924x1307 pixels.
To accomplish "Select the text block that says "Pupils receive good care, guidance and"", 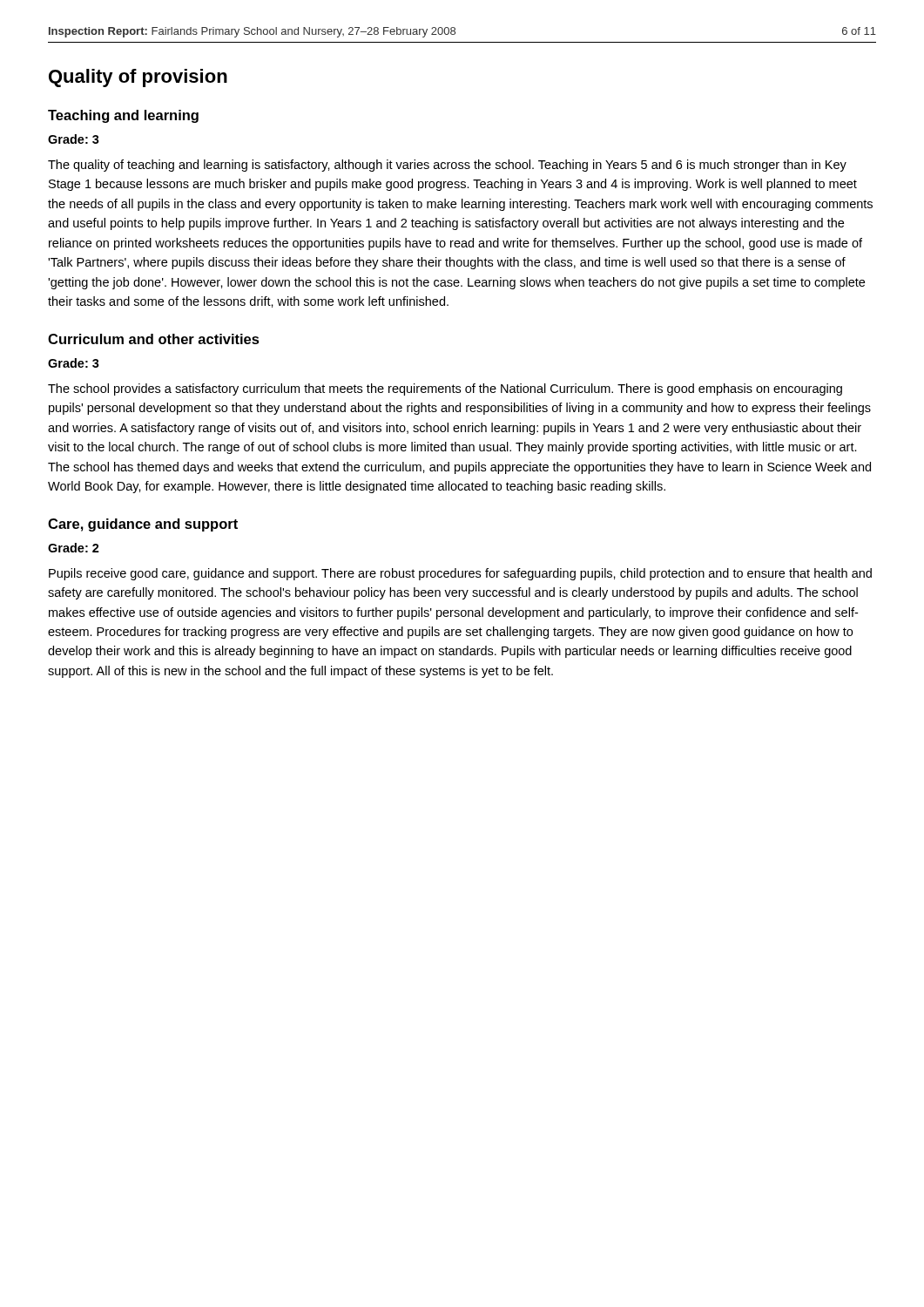I will [460, 622].
